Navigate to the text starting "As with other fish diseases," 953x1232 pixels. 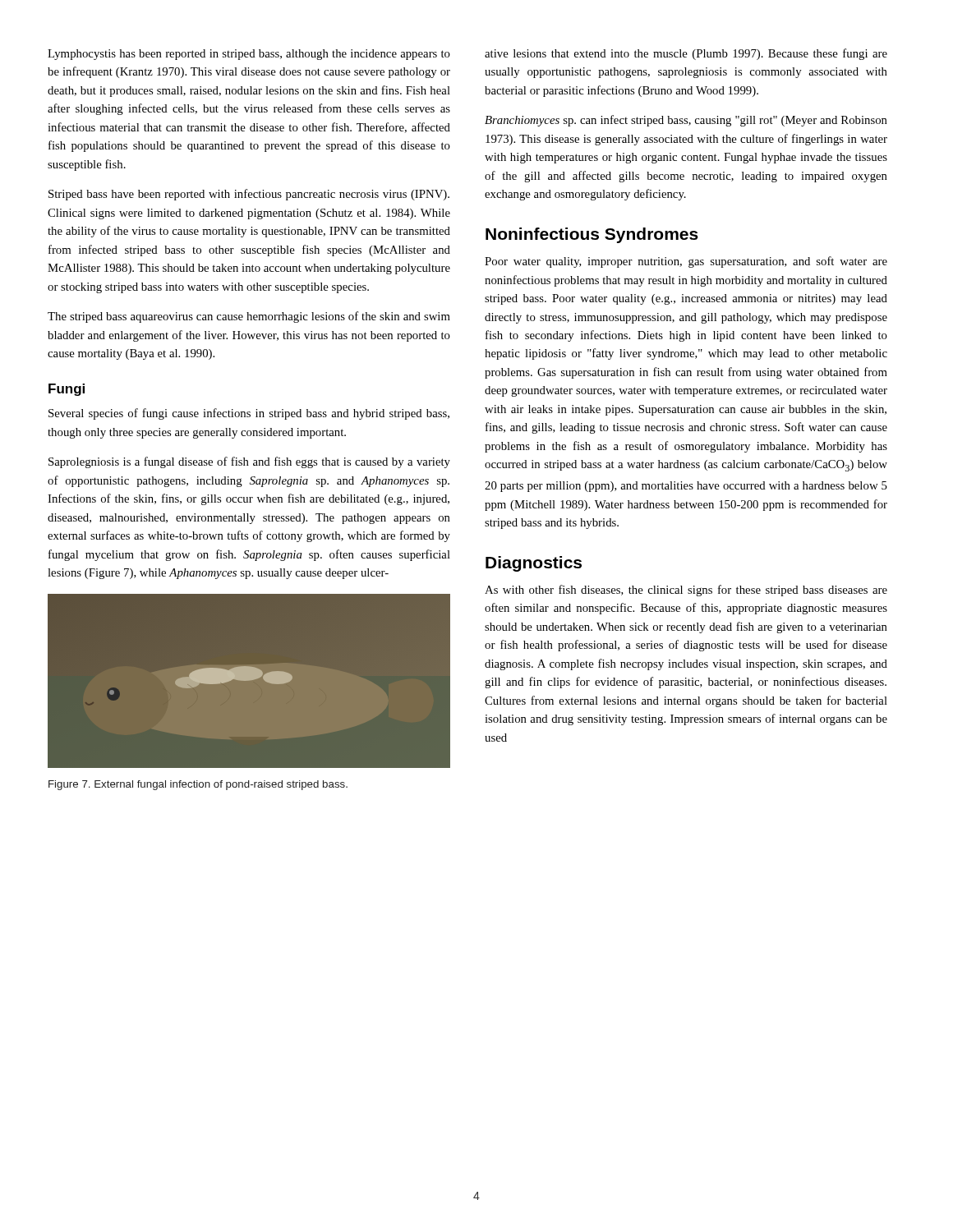pos(686,663)
